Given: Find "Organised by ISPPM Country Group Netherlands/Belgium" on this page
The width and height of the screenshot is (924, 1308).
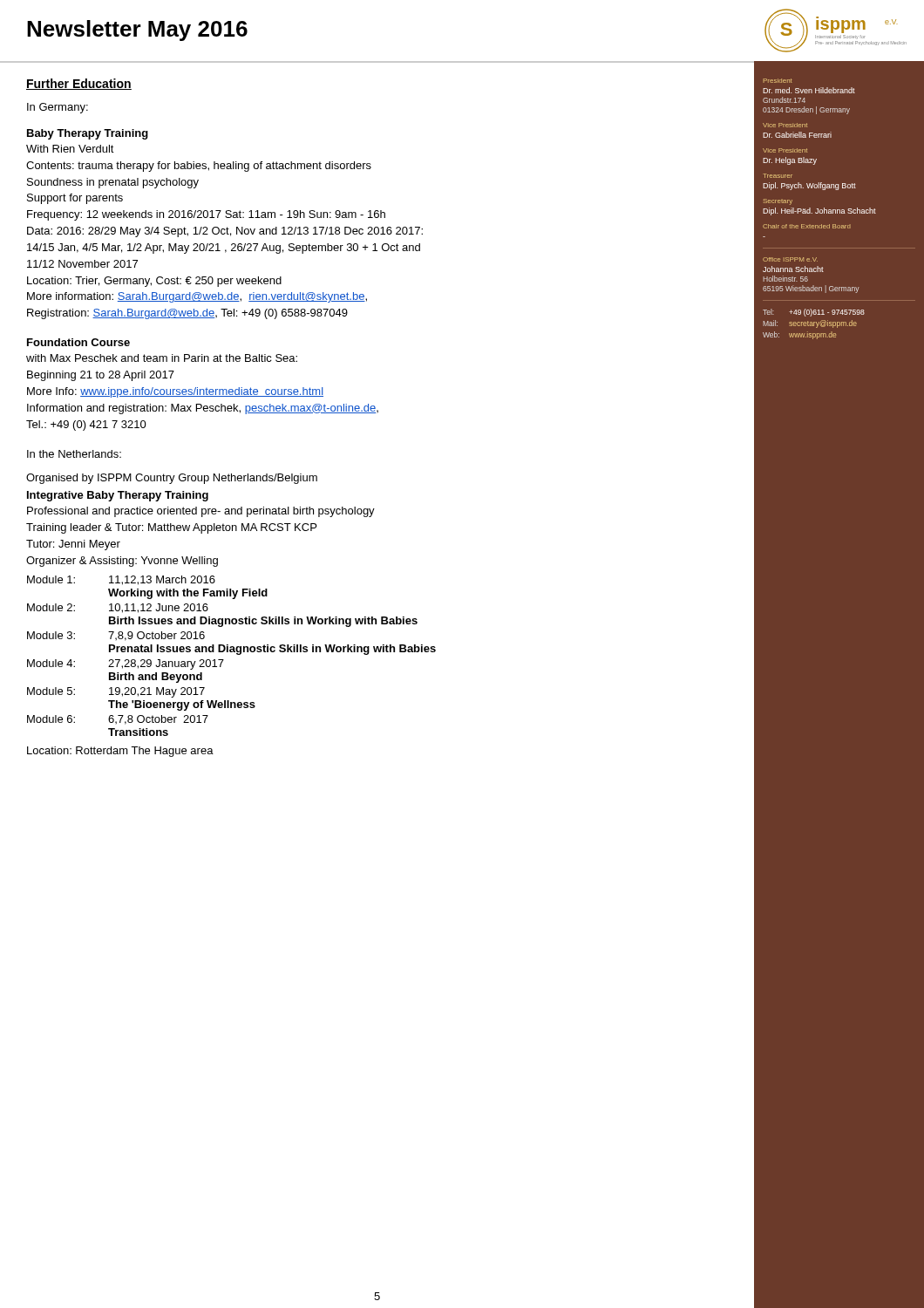Looking at the screenshot, I should tap(172, 478).
